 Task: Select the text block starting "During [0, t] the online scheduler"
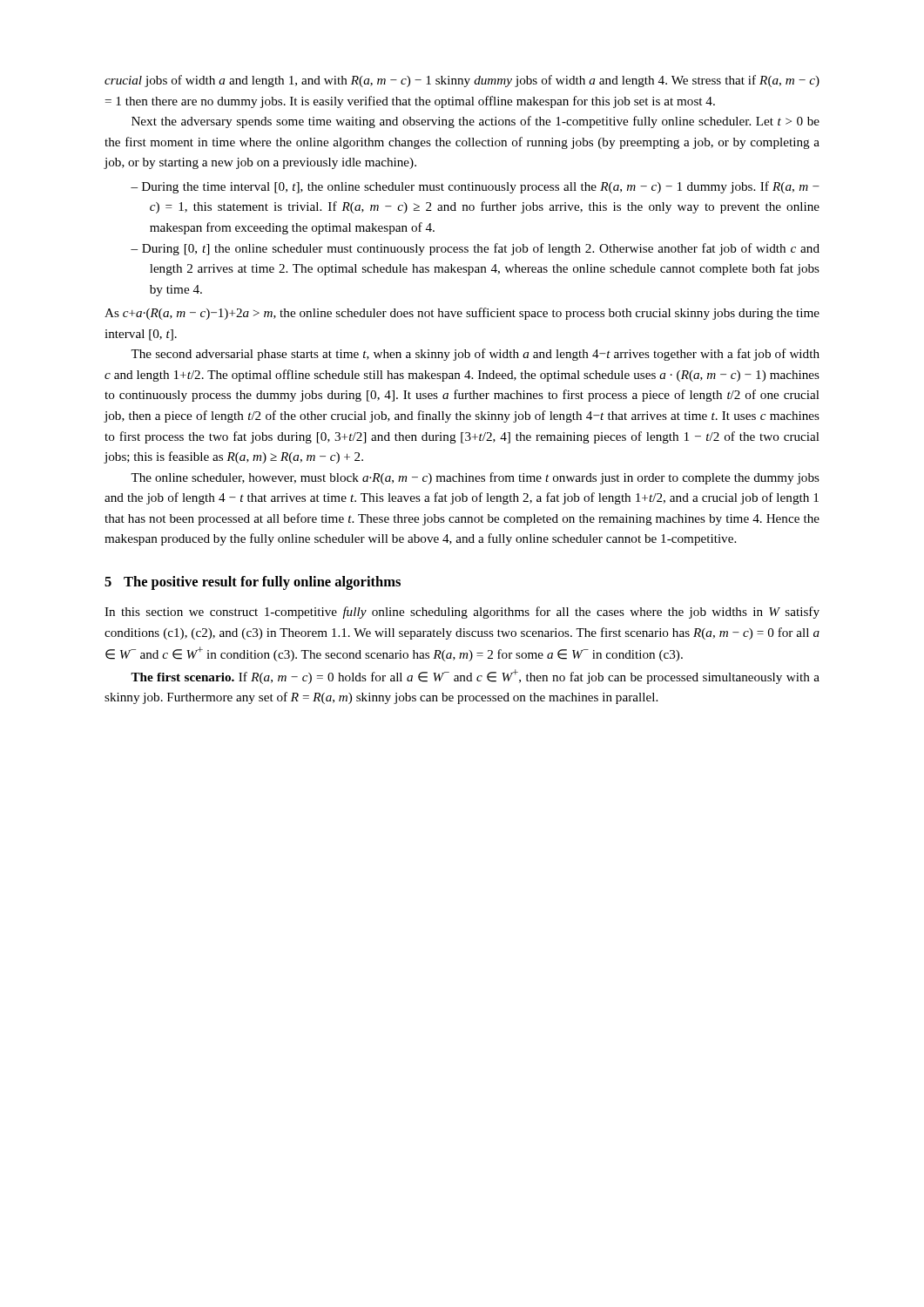475,268
